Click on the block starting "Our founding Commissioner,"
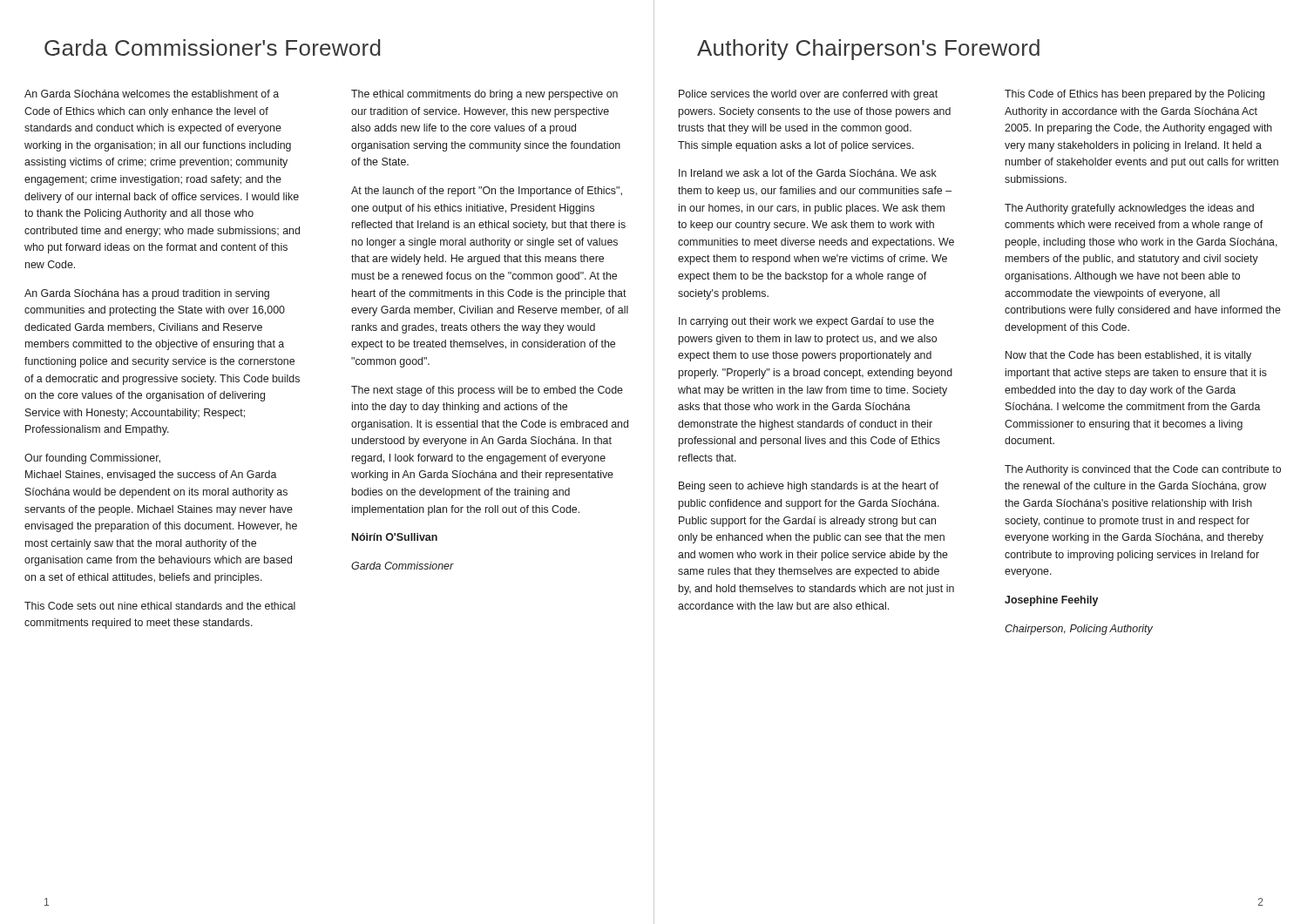1307x924 pixels. pos(163,518)
